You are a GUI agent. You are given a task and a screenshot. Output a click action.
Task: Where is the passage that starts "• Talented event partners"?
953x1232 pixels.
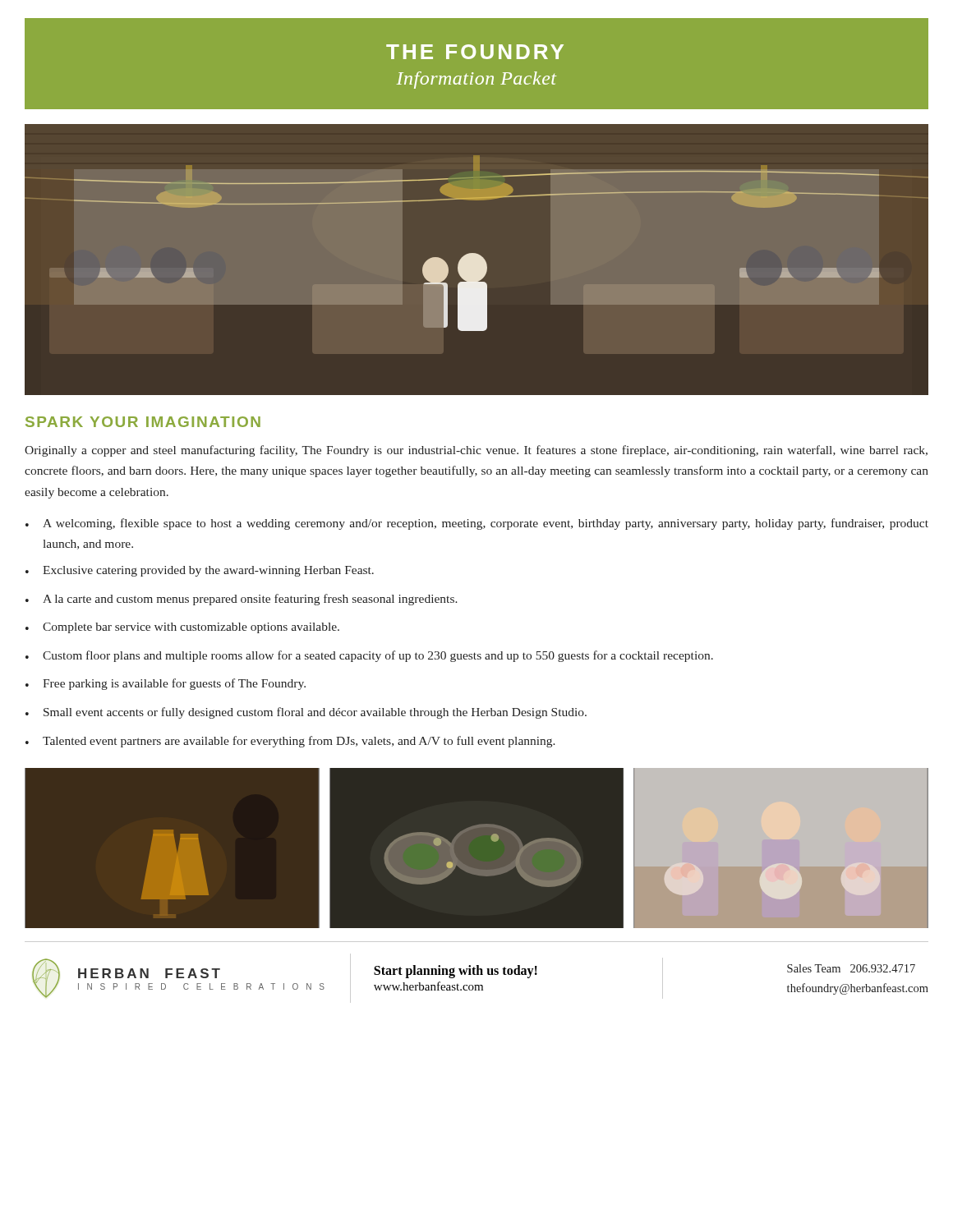[476, 742]
